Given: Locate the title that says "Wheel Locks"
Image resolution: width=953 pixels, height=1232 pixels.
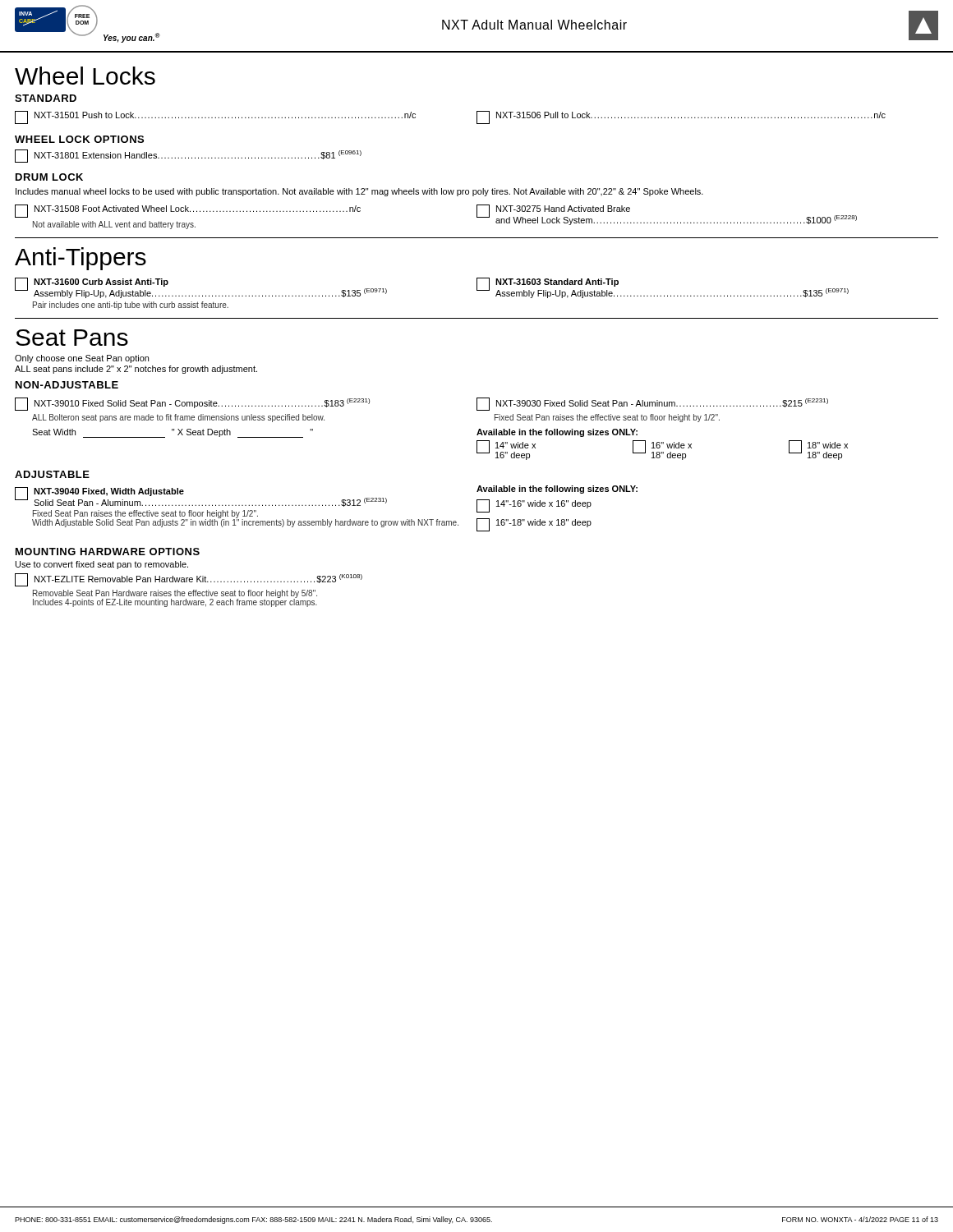Looking at the screenshot, I should [85, 76].
